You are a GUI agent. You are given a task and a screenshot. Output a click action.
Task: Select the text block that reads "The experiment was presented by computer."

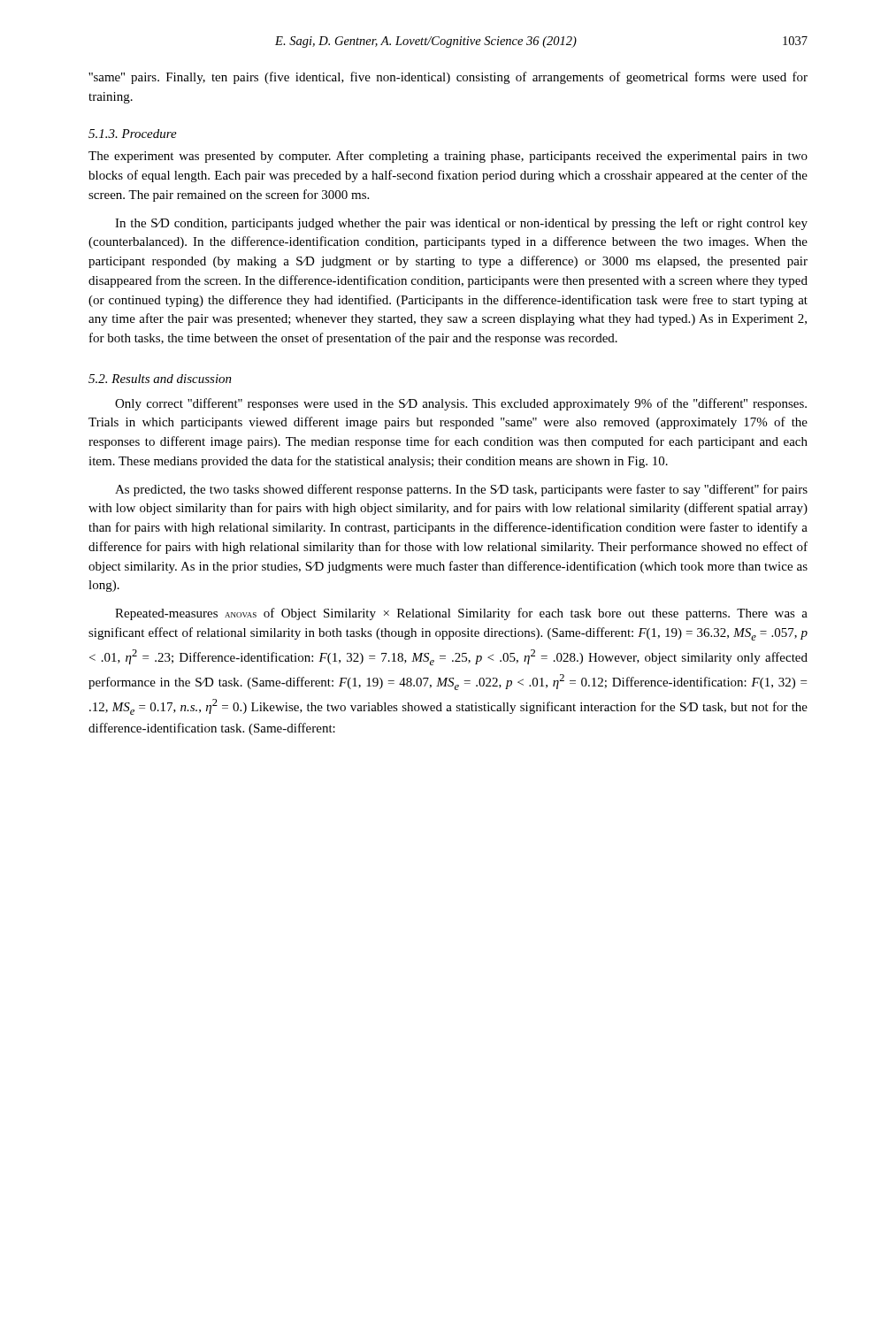[x=448, y=176]
